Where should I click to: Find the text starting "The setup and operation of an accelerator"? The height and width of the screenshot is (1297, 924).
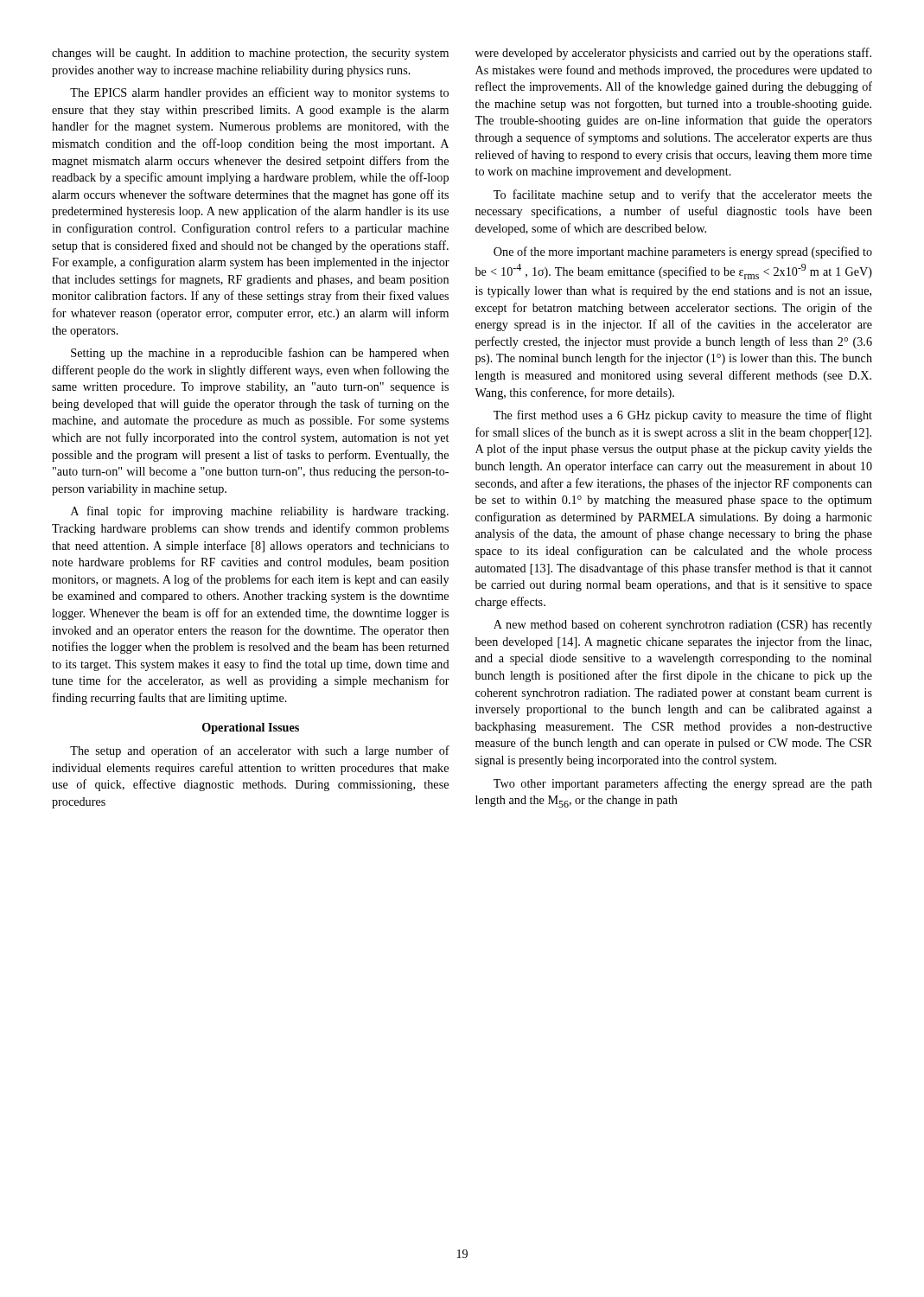pyautogui.click(x=250, y=777)
